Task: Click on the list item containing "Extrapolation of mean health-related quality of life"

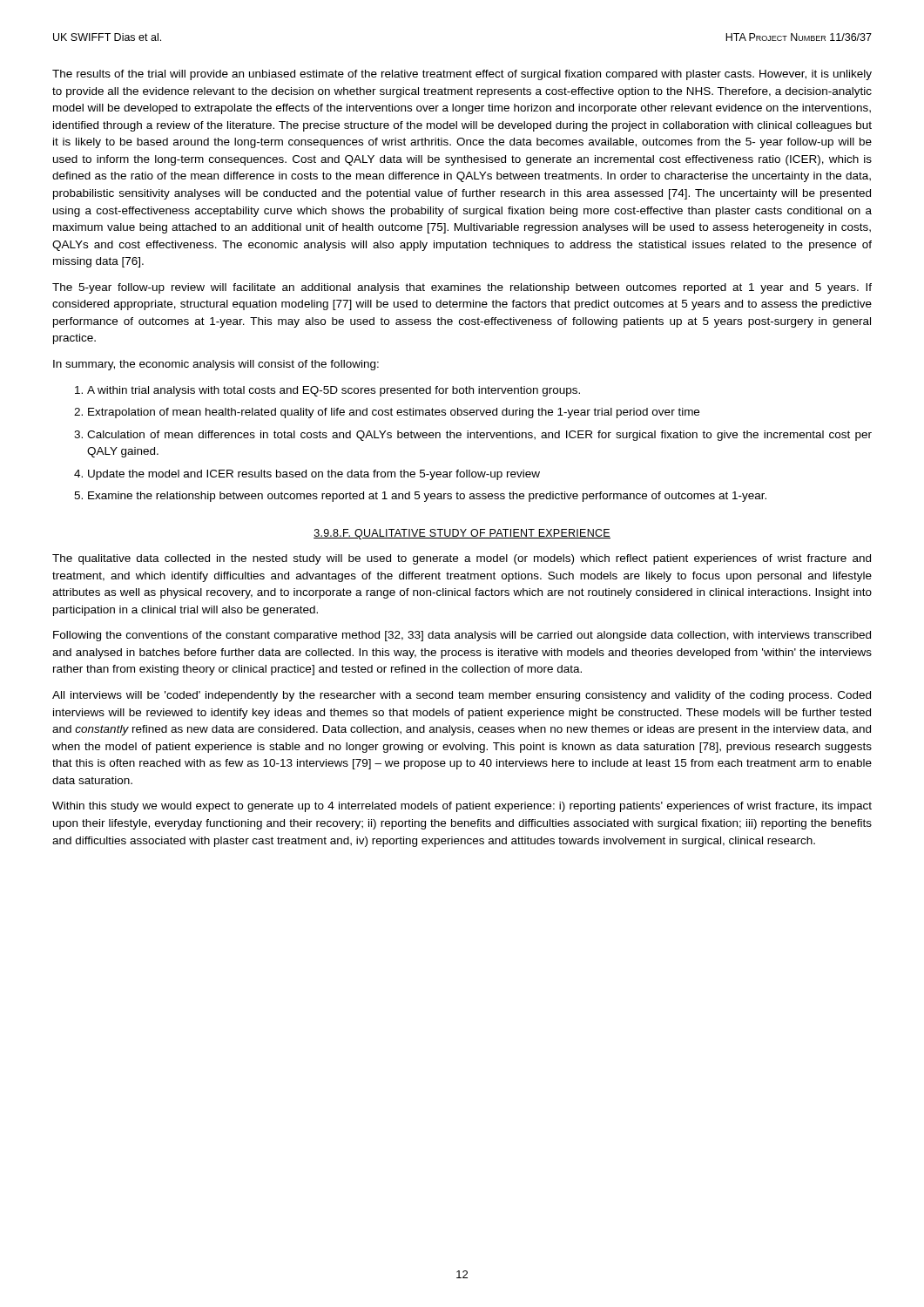Action: (x=479, y=412)
